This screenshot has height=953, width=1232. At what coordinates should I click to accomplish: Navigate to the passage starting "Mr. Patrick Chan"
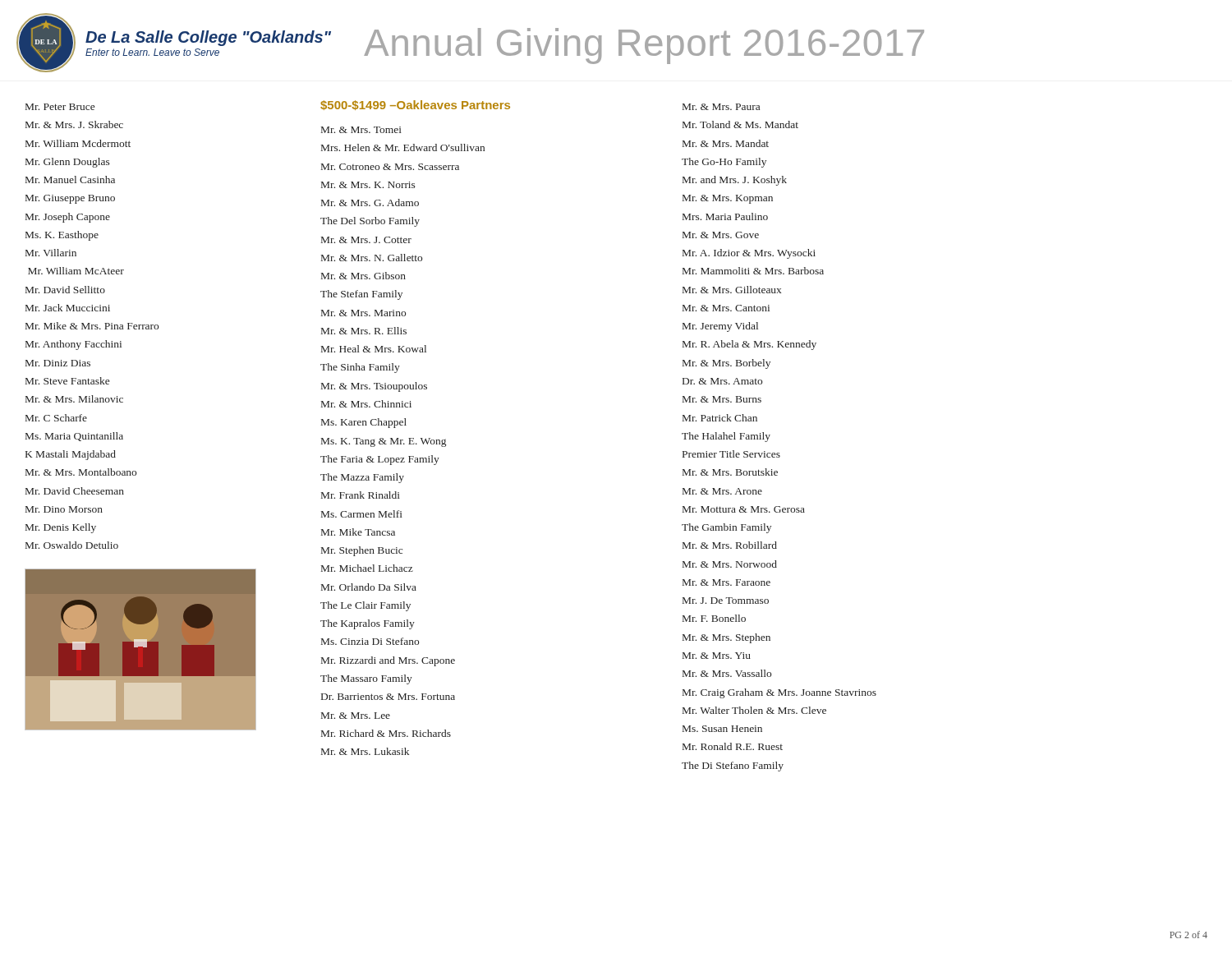pos(720,417)
